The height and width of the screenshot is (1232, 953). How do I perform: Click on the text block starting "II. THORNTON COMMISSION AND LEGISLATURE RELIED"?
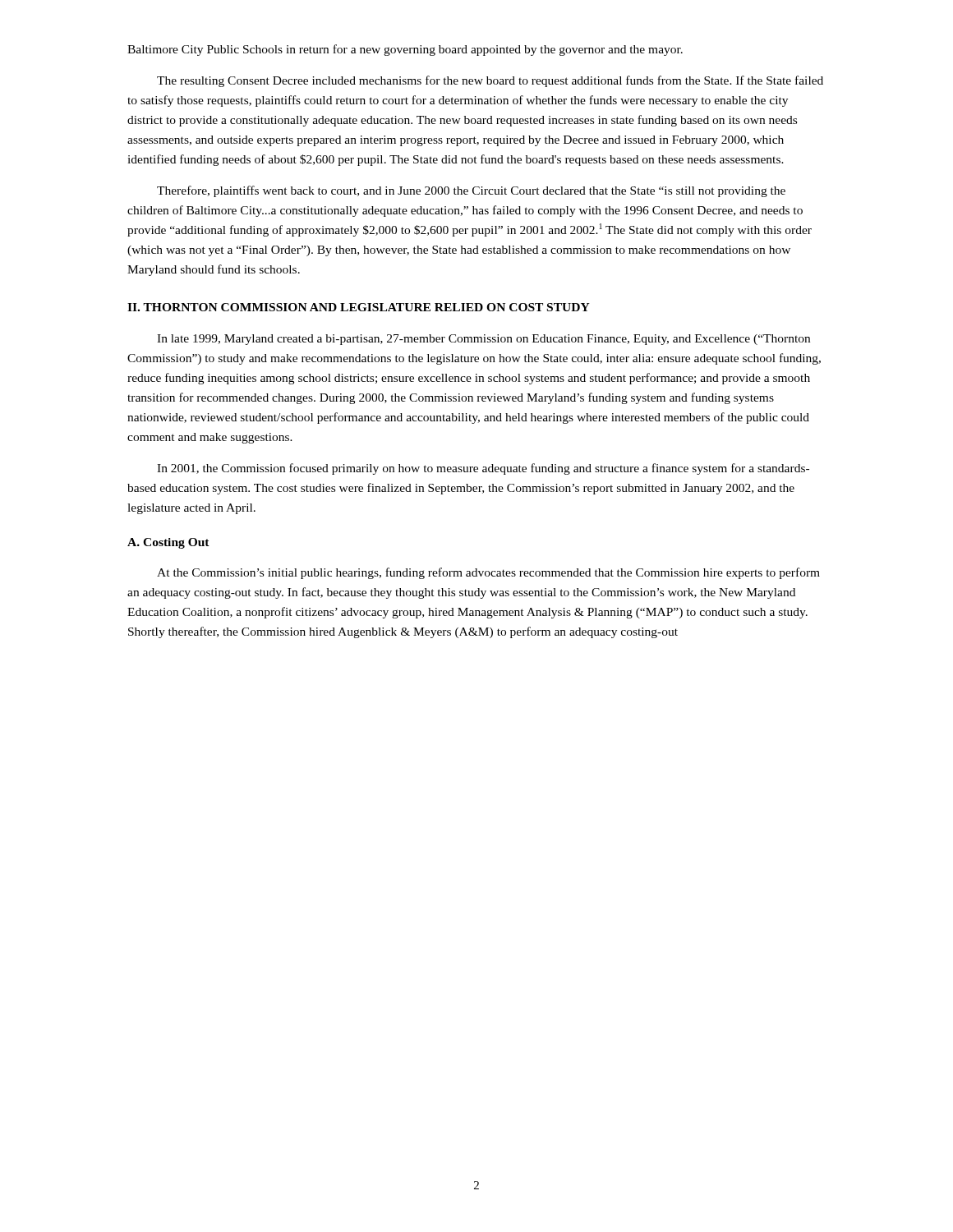pyautogui.click(x=476, y=308)
